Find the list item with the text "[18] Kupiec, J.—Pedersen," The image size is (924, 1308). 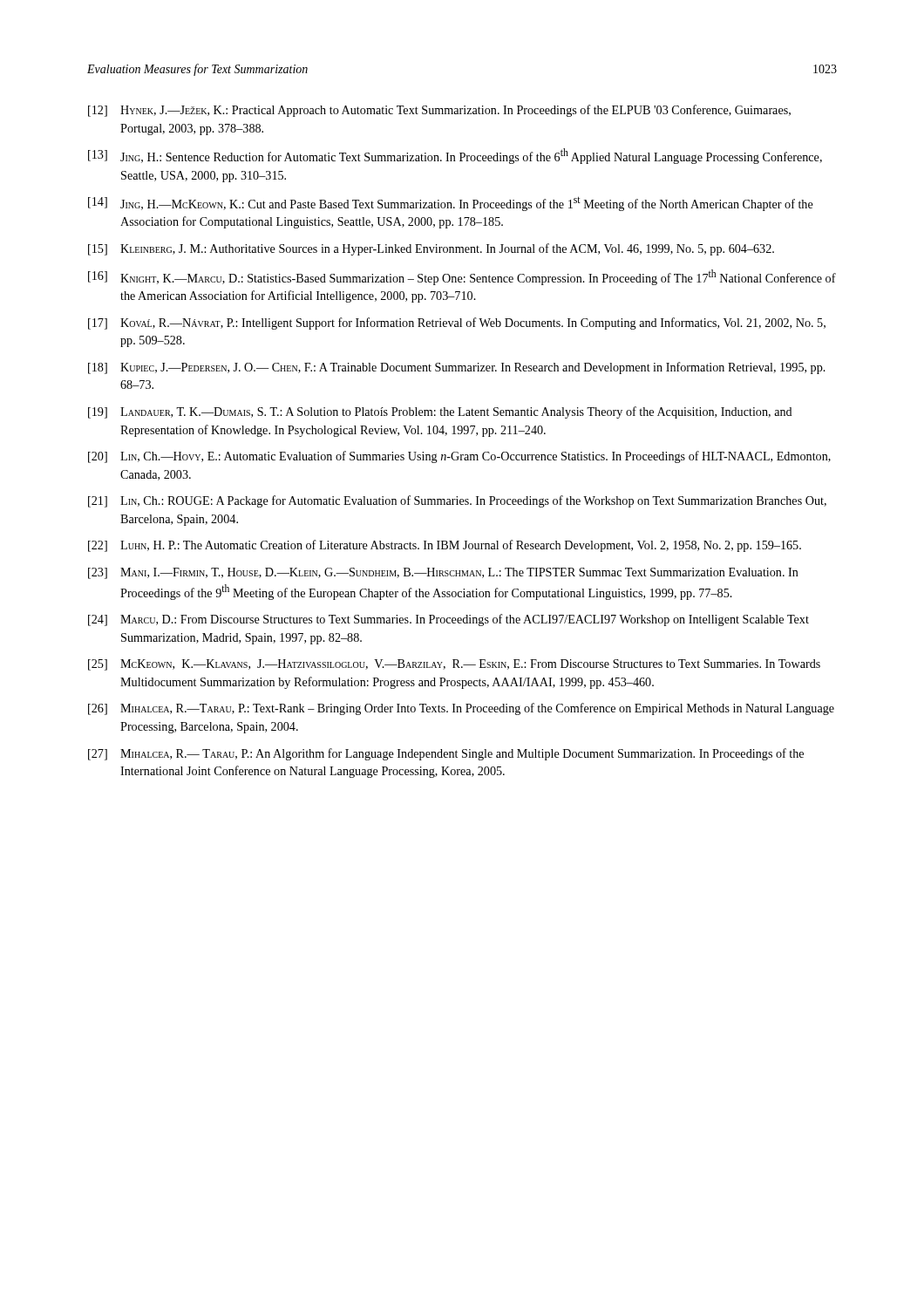(462, 376)
